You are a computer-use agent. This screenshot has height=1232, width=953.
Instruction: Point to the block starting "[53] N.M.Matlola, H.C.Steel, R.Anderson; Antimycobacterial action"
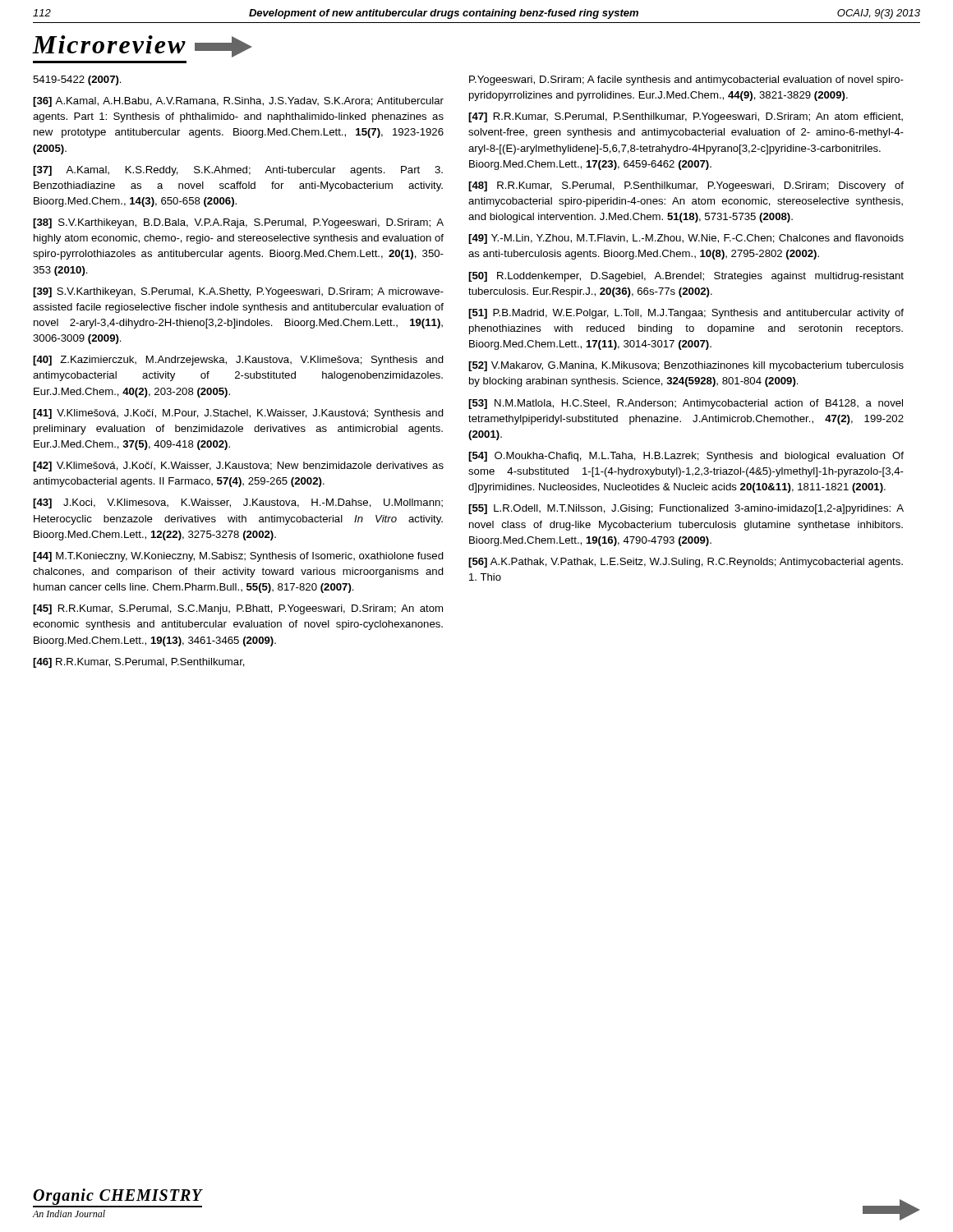[686, 418]
